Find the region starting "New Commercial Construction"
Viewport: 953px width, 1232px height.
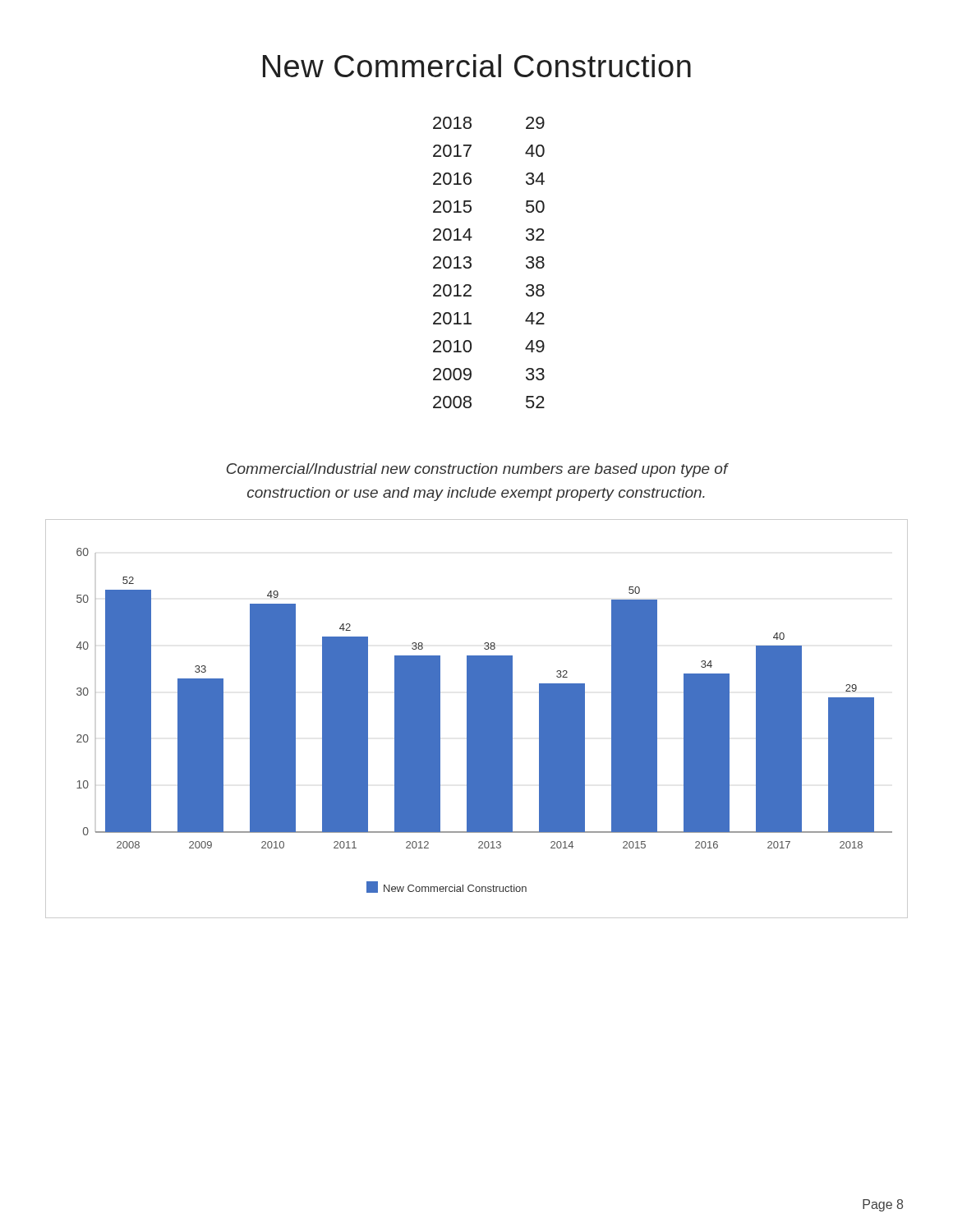point(476,67)
